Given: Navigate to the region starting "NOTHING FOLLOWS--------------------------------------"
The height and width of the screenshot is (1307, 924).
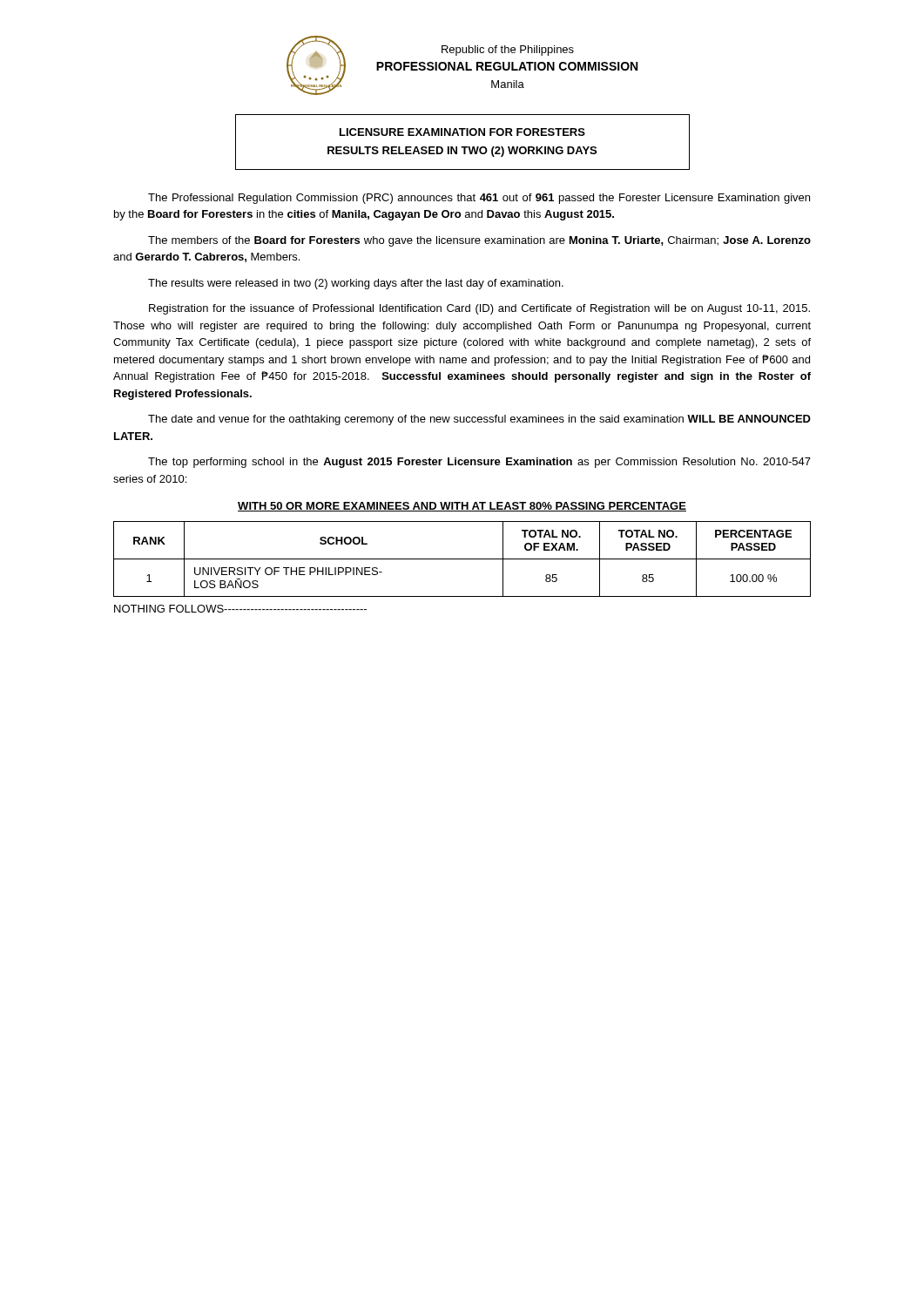Looking at the screenshot, I should [240, 609].
